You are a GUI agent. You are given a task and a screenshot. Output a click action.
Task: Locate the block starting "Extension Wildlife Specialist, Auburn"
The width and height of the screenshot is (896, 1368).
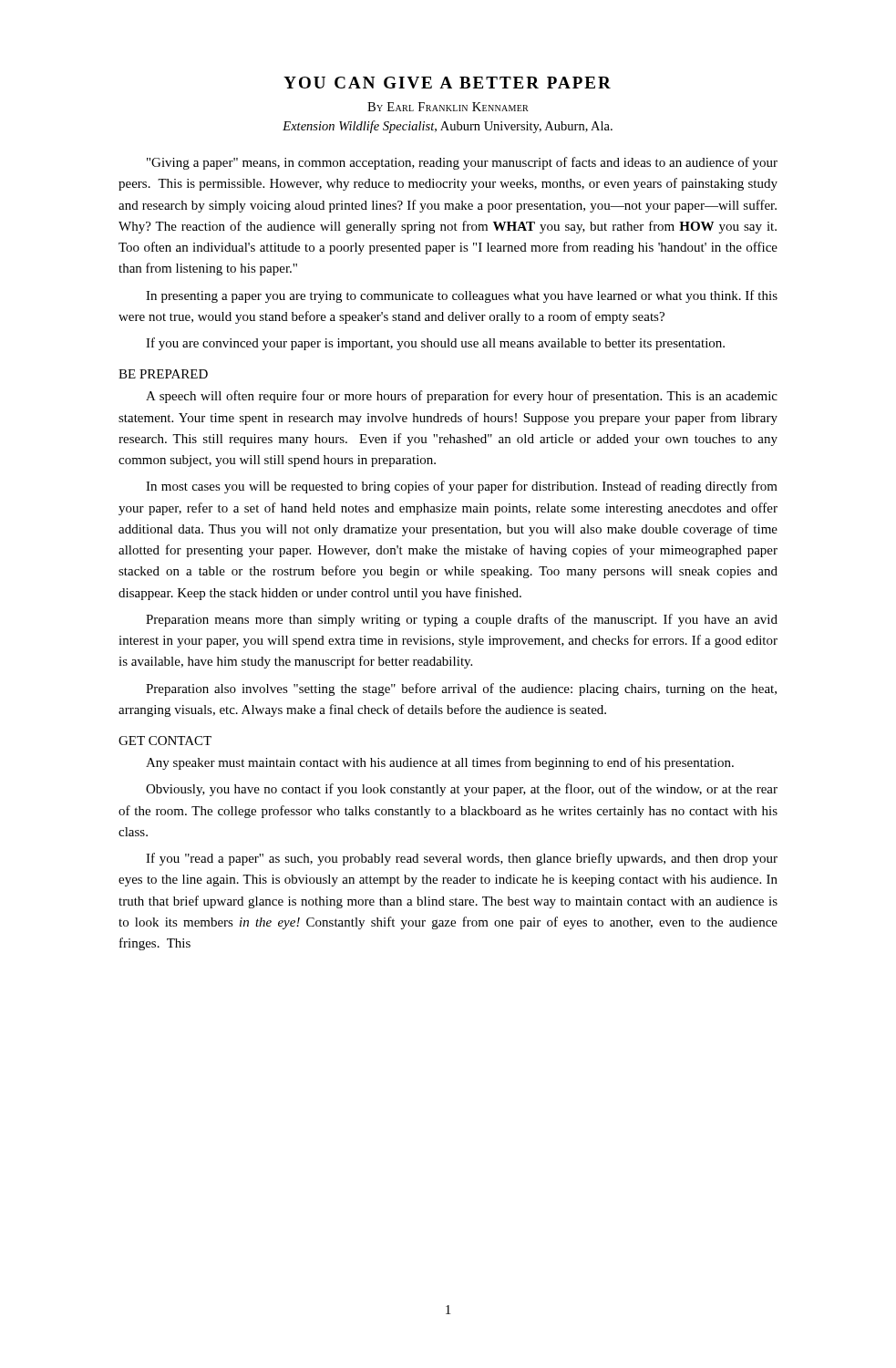pyautogui.click(x=448, y=126)
